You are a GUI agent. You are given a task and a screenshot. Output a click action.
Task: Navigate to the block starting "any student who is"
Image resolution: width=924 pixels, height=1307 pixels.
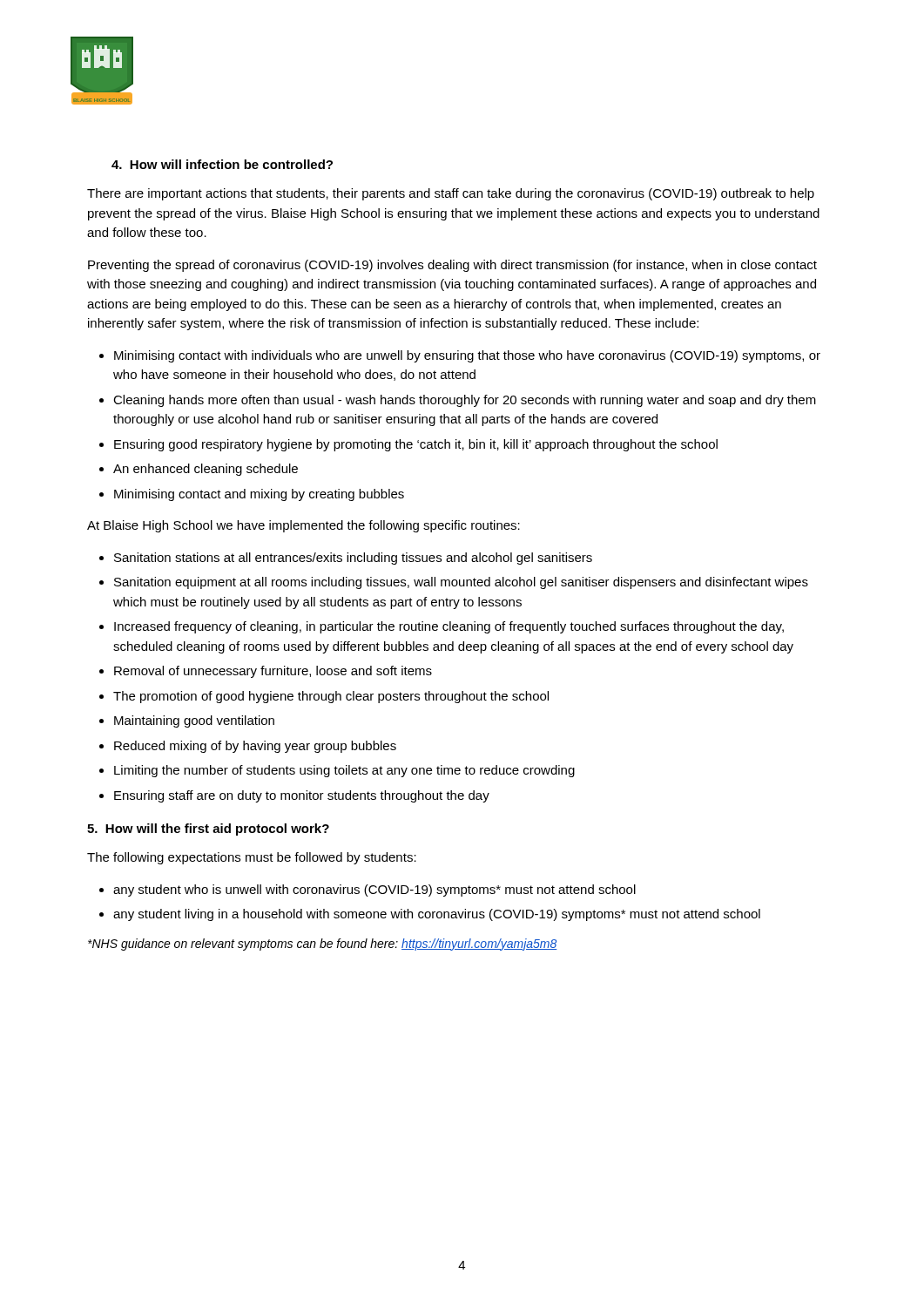tap(375, 889)
